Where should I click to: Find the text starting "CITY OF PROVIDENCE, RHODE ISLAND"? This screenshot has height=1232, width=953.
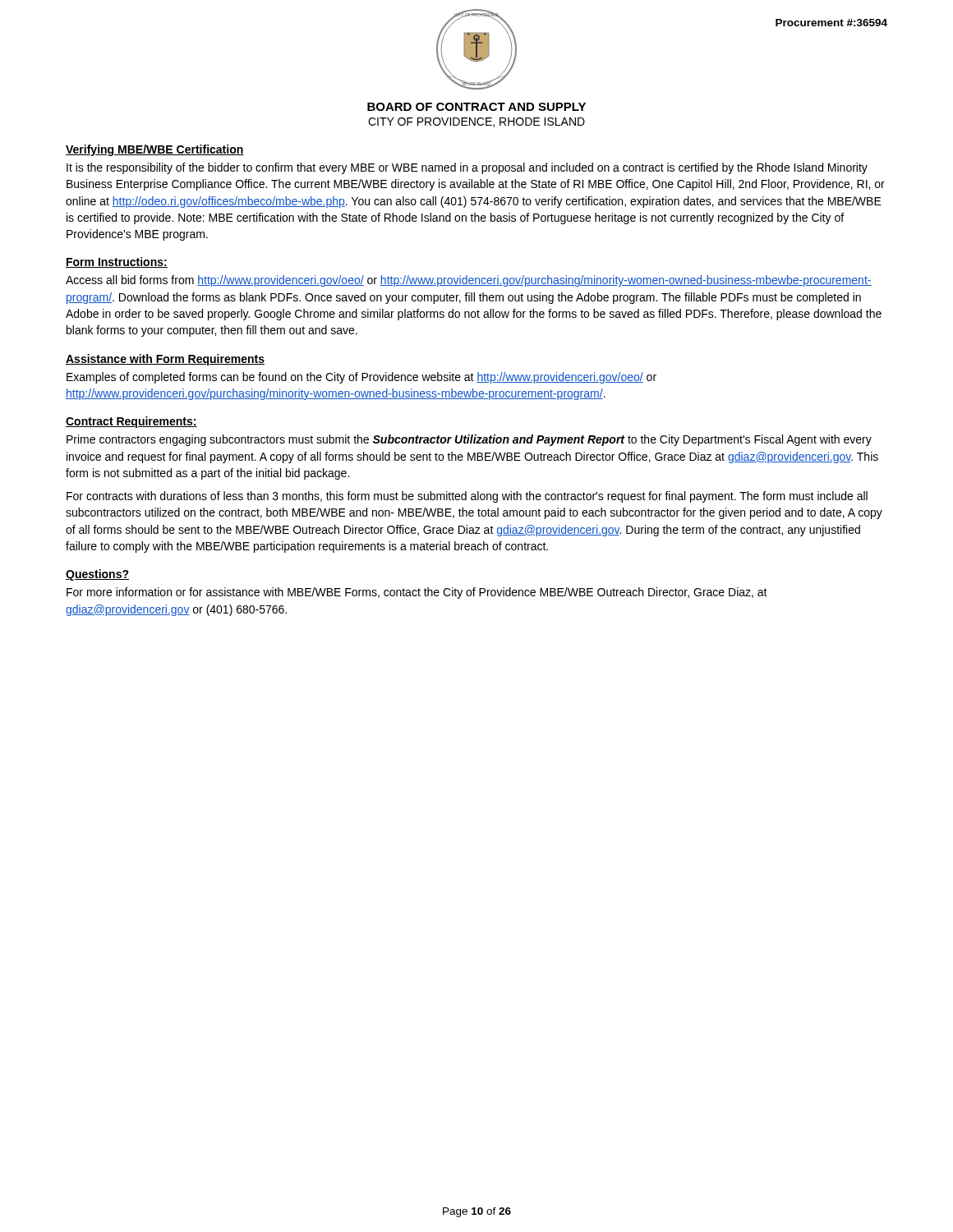[476, 122]
